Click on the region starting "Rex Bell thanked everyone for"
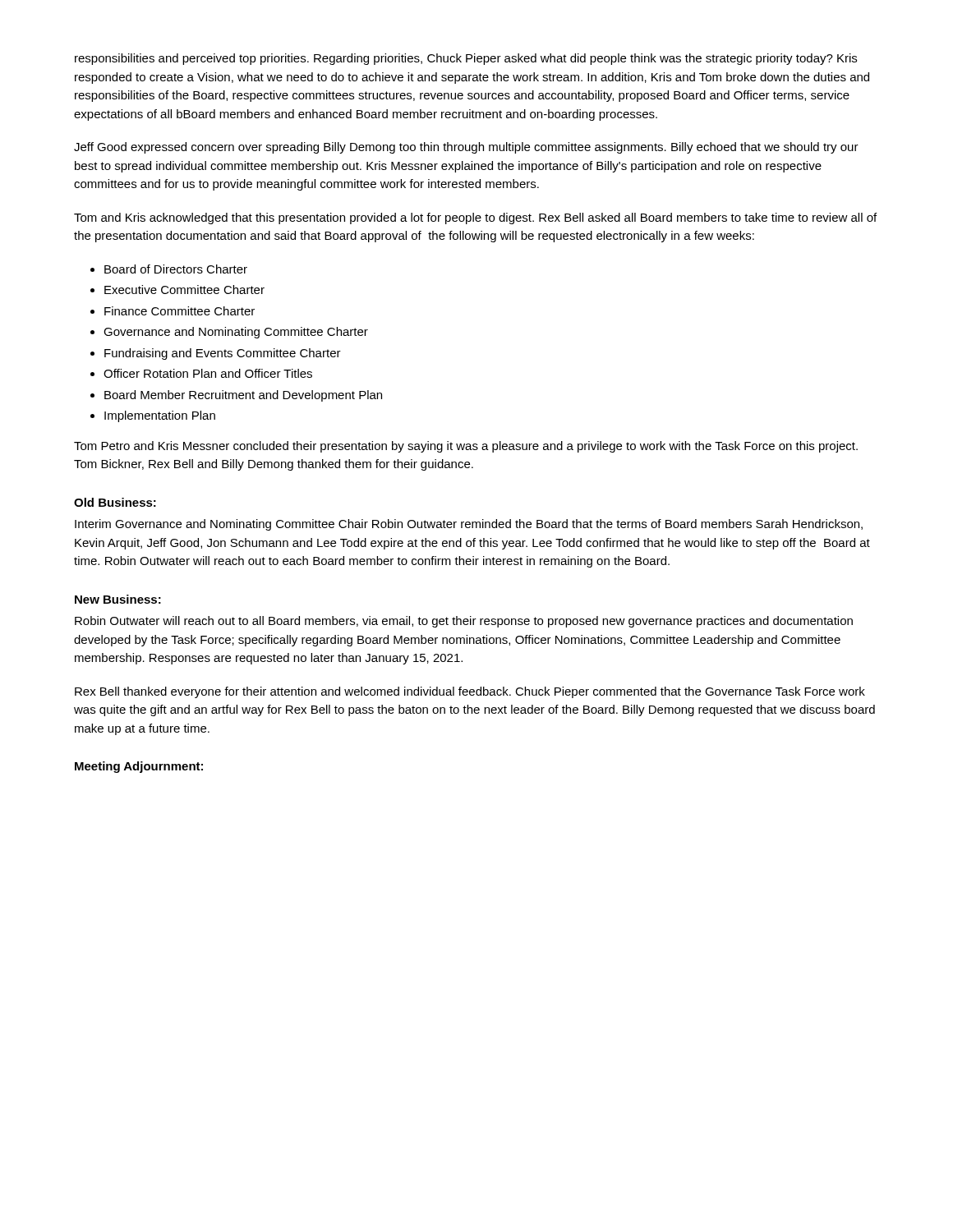 coord(475,709)
